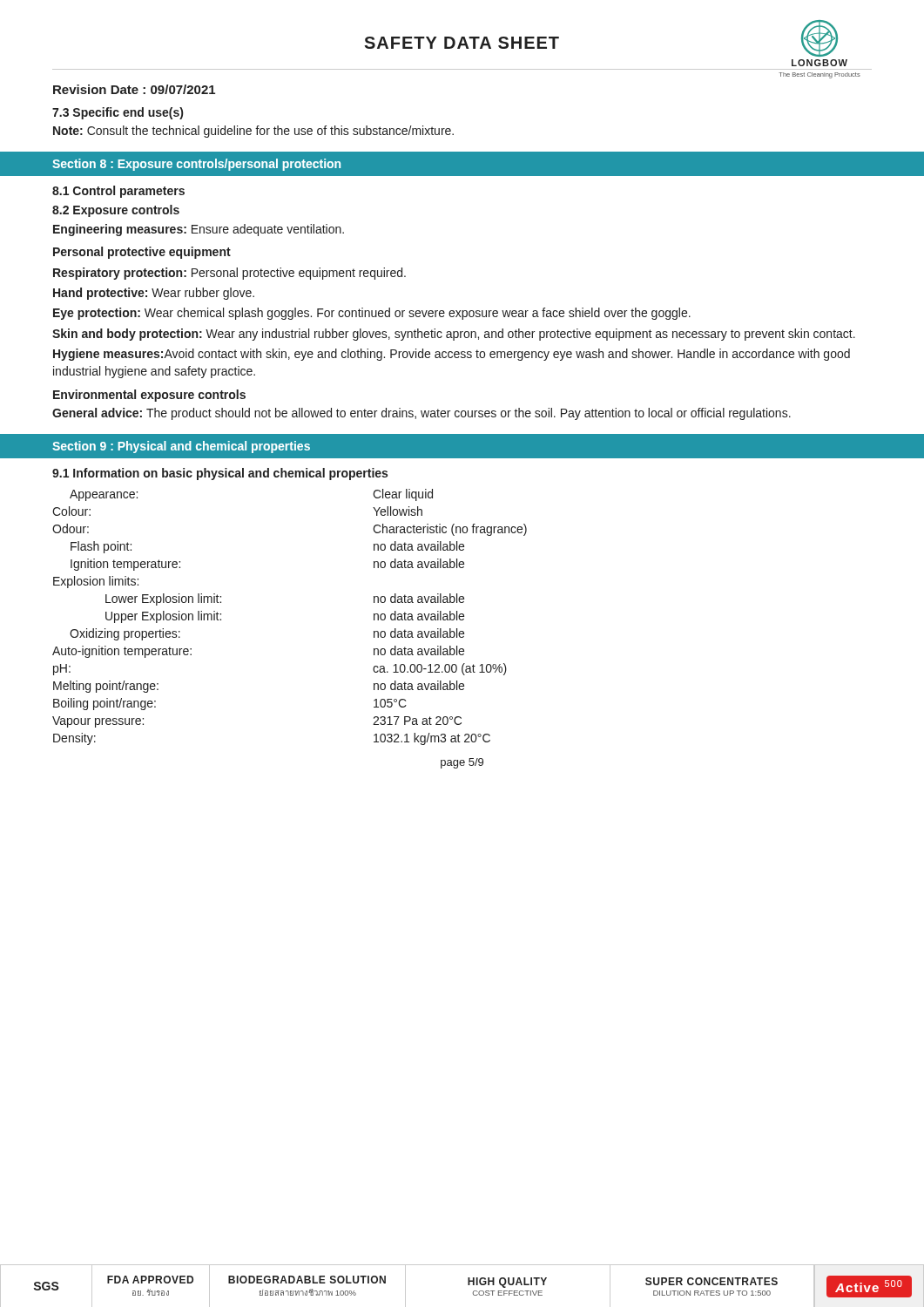
Task: Find "Section 8 : Exposure controls/personal protection" on this page
Action: pos(197,164)
